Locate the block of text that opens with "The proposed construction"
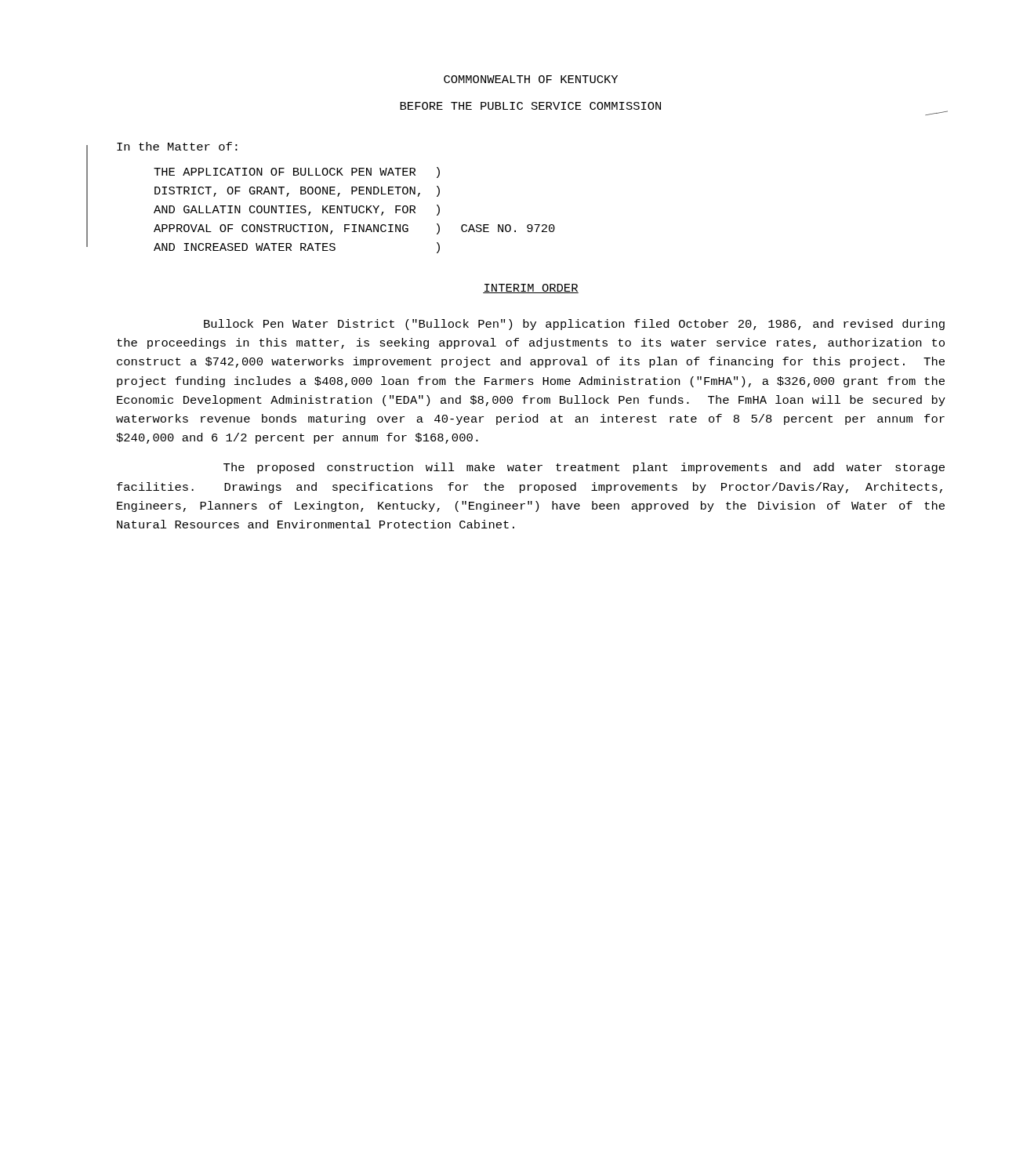 pos(531,497)
